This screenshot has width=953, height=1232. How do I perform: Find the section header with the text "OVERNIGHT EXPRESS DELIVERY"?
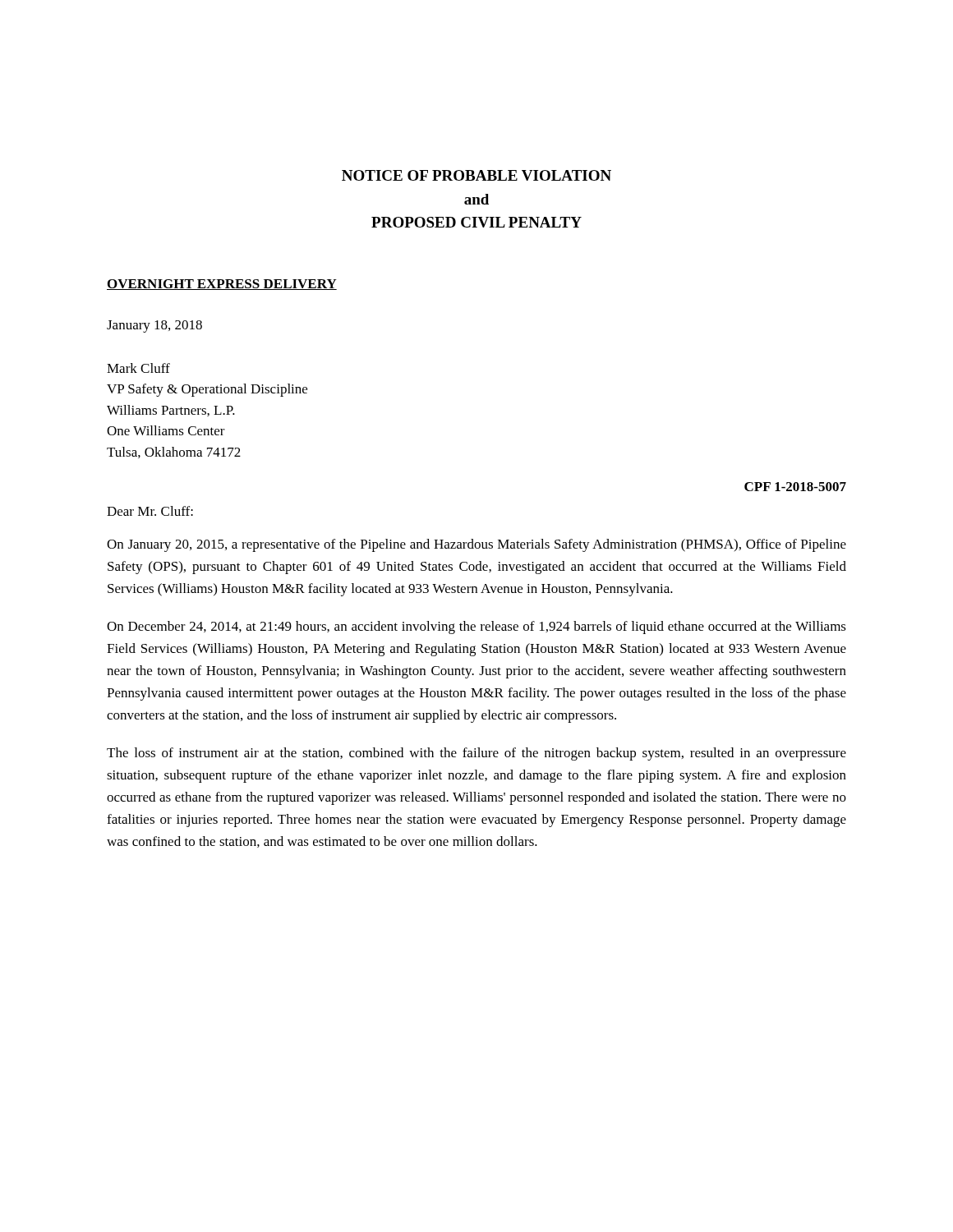222,283
